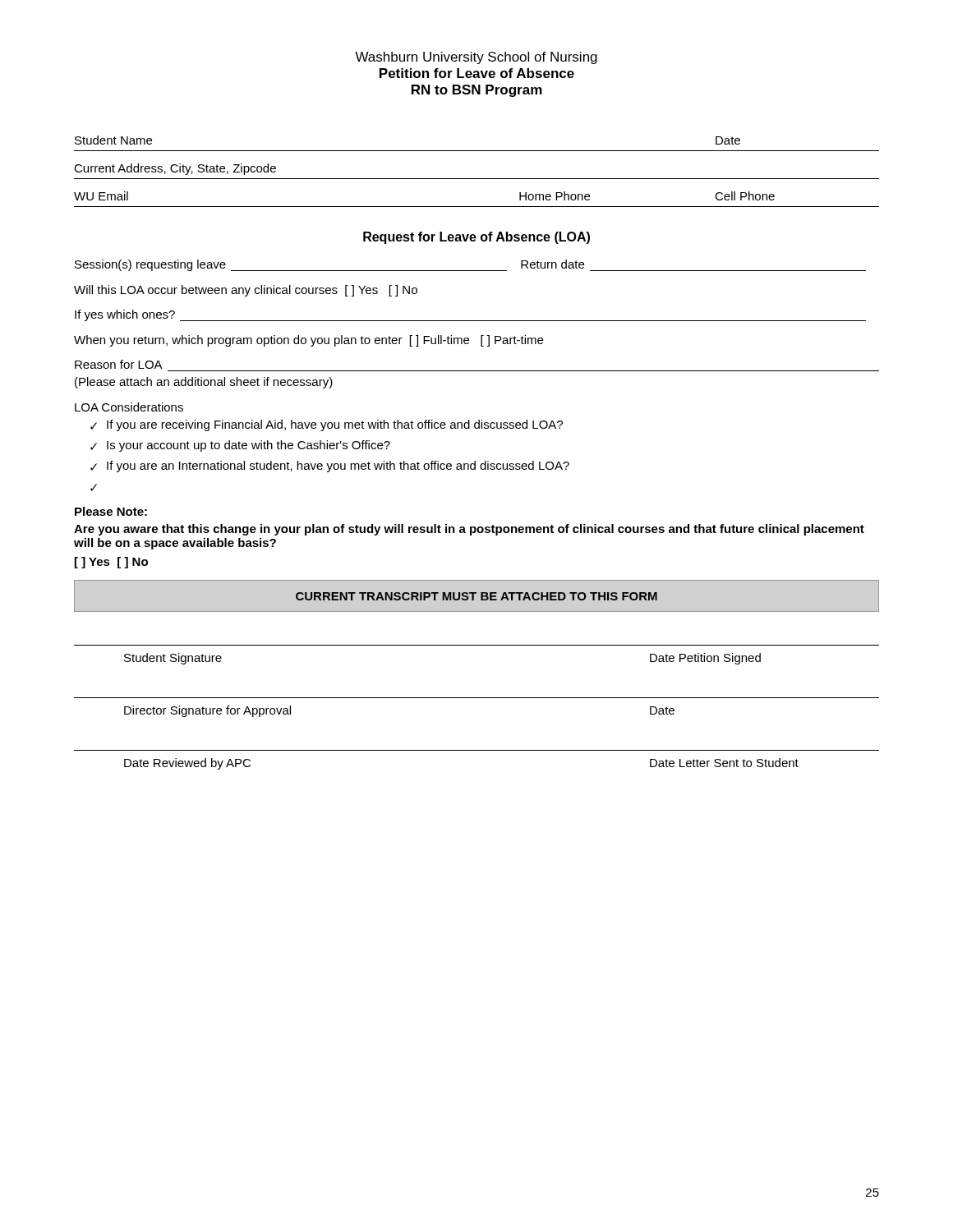The height and width of the screenshot is (1232, 953).
Task: Where is the passage that starts "Please Note: Are you aware"?
Action: click(x=476, y=536)
